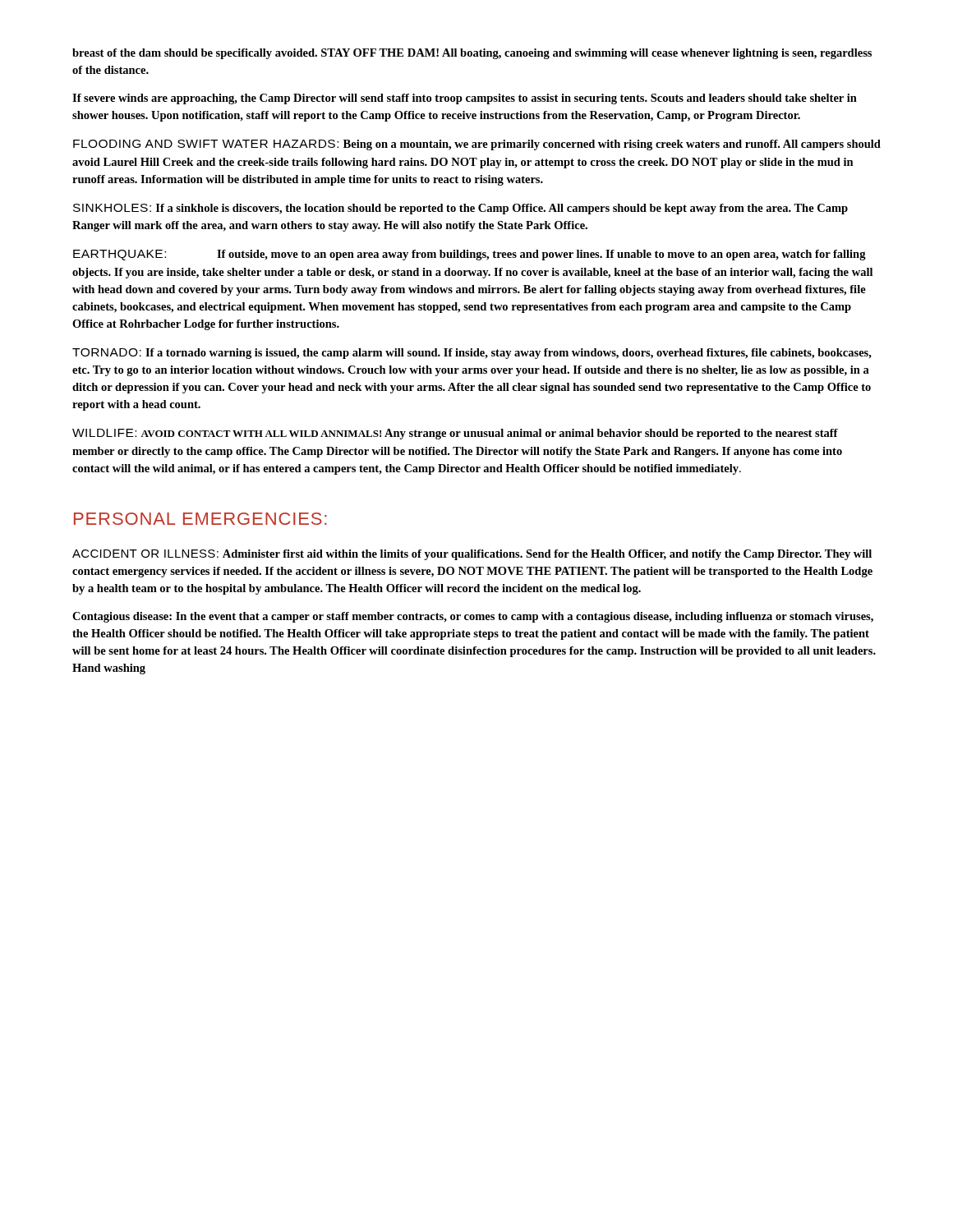This screenshot has height=1232, width=953.
Task: Click the passage that begins "ACCIDENT OR ILLNESS:"
Action: click(x=472, y=570)
